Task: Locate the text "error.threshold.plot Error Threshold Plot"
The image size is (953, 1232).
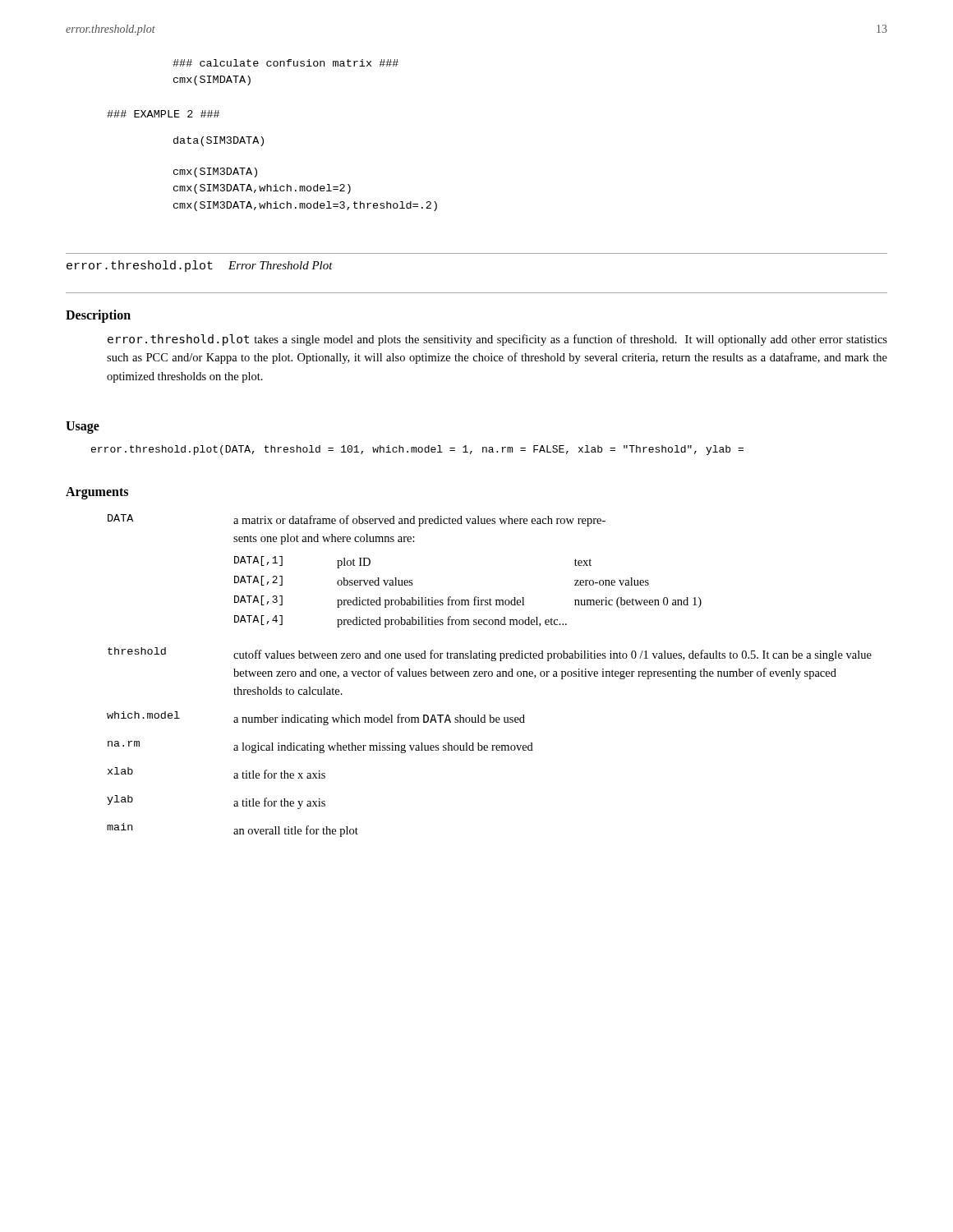Action: pyautogui.click(x=199, y=266)
